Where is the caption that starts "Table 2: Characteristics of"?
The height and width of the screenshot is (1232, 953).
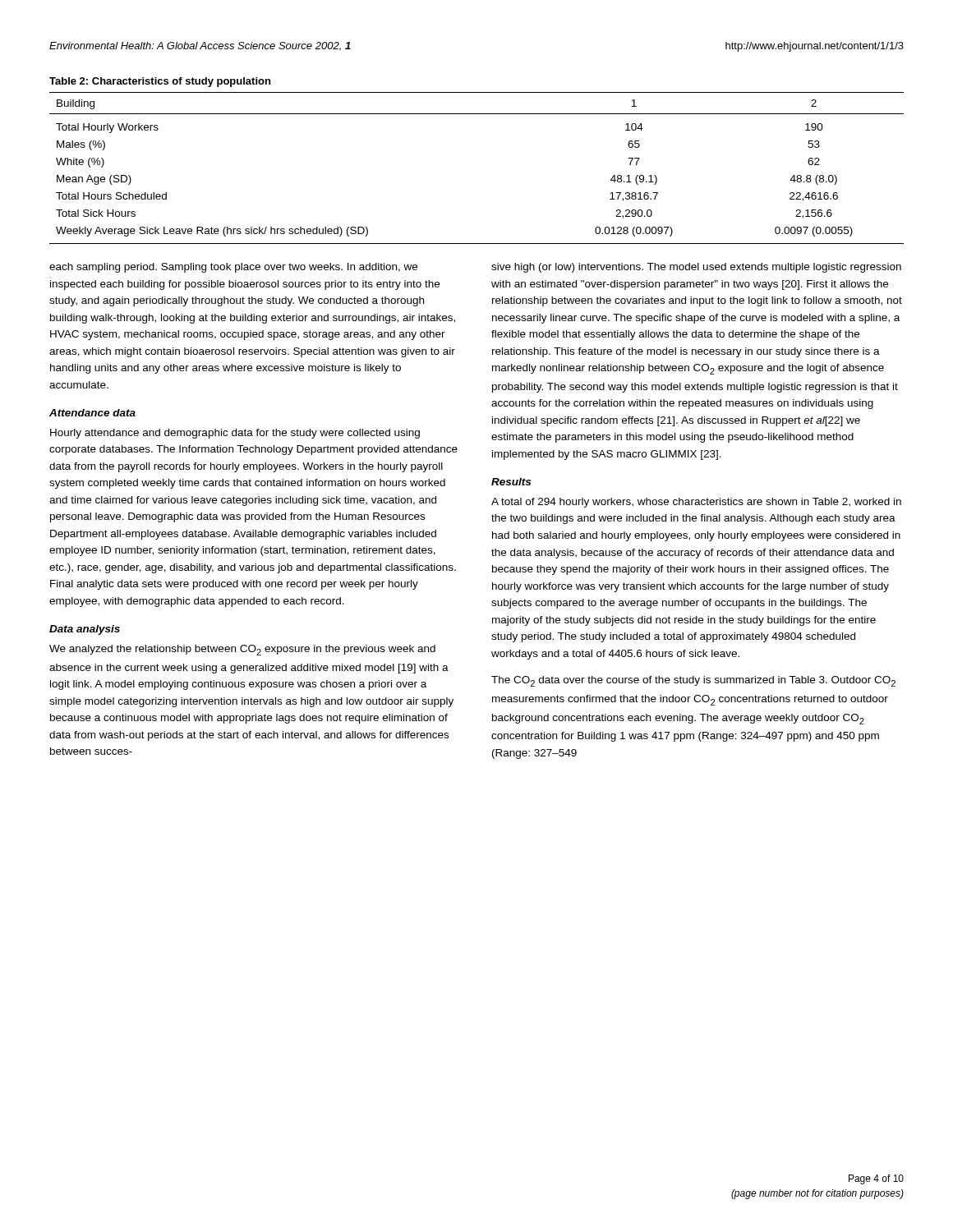coord(160,81)
